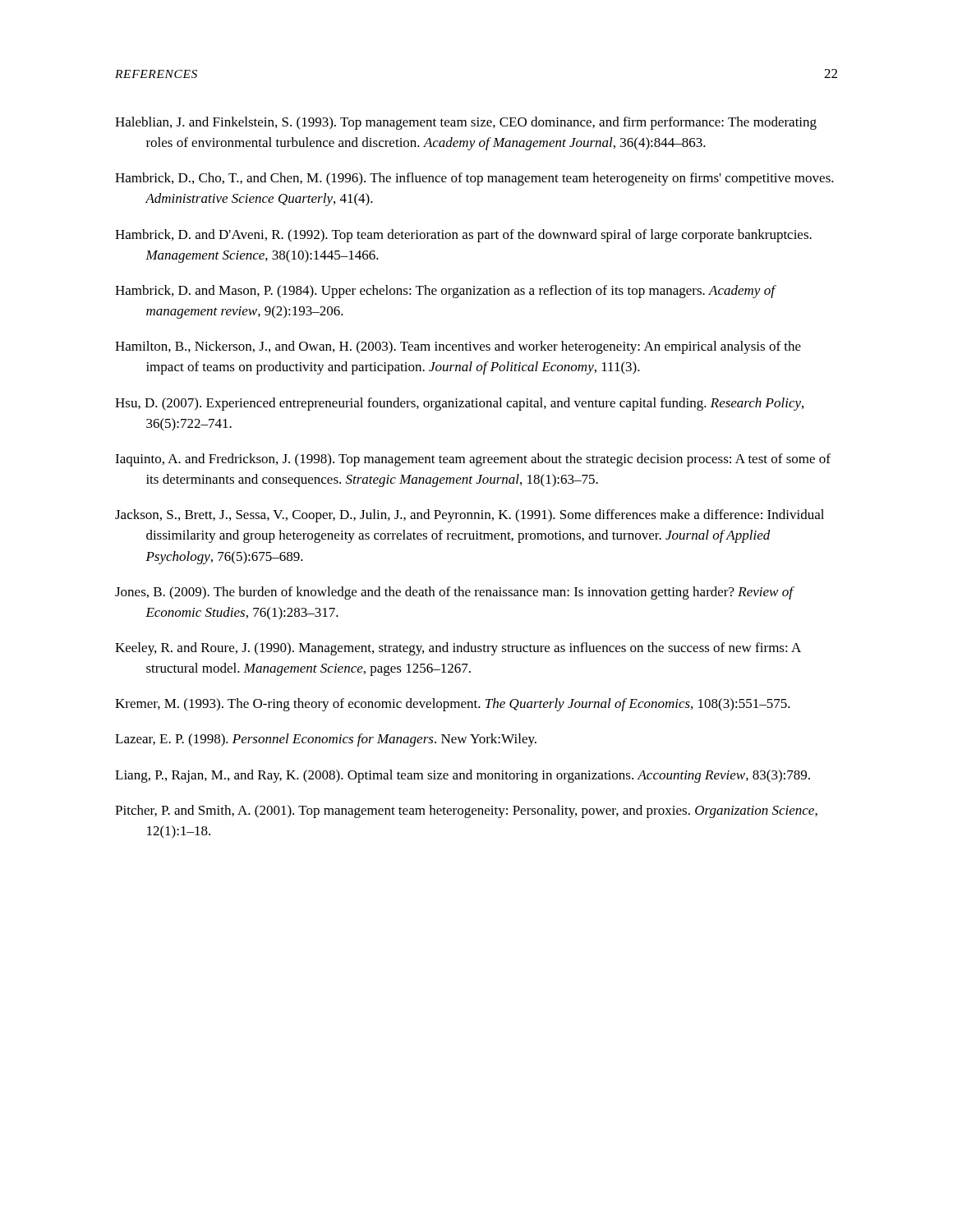Locate the list item with the text "Keeley, R. and Roure, J. (1990). Management,"
This screenshot has width=953, height=1232.
tap(458, 658)
